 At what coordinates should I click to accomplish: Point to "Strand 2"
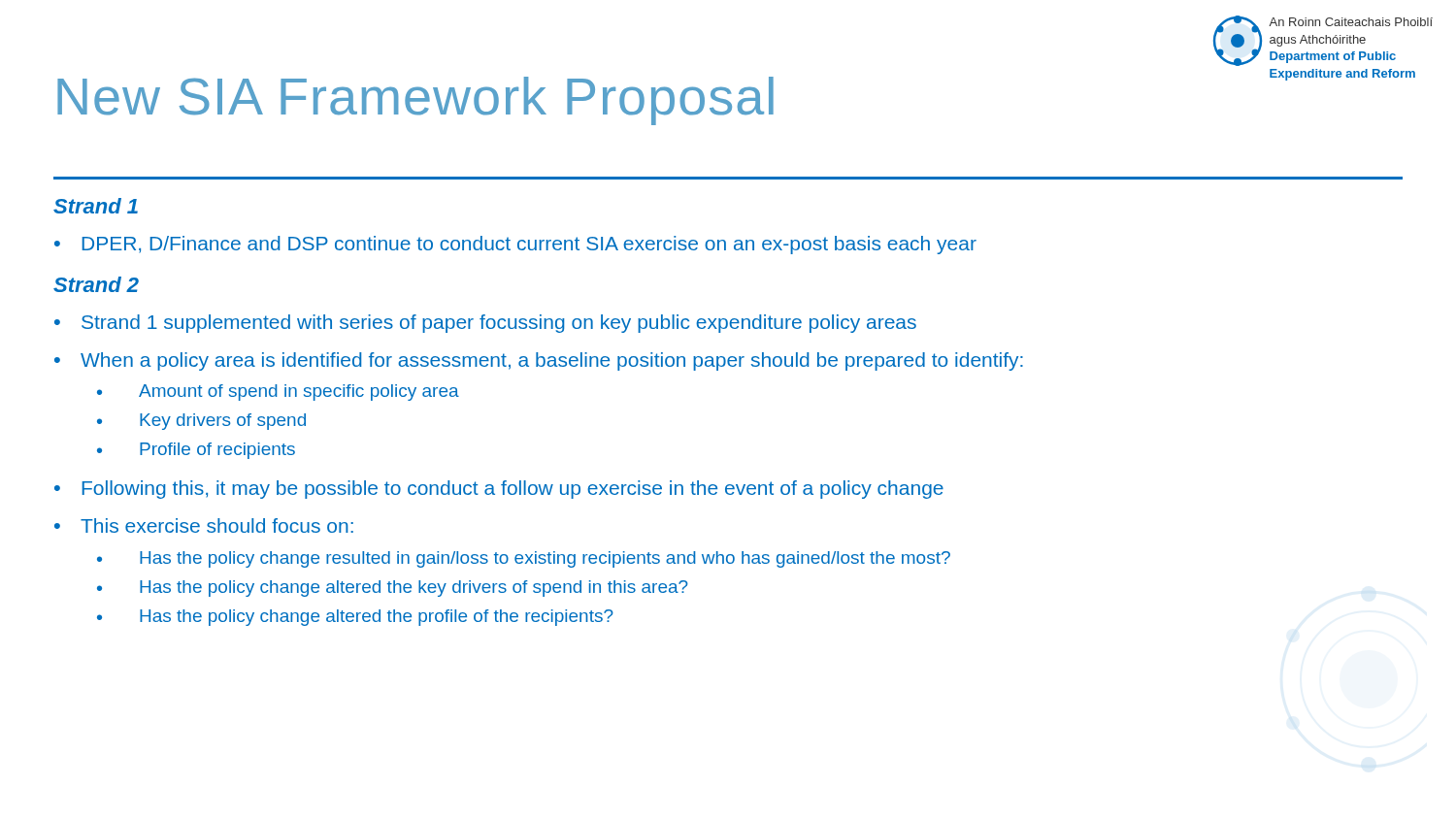point(96,285)
